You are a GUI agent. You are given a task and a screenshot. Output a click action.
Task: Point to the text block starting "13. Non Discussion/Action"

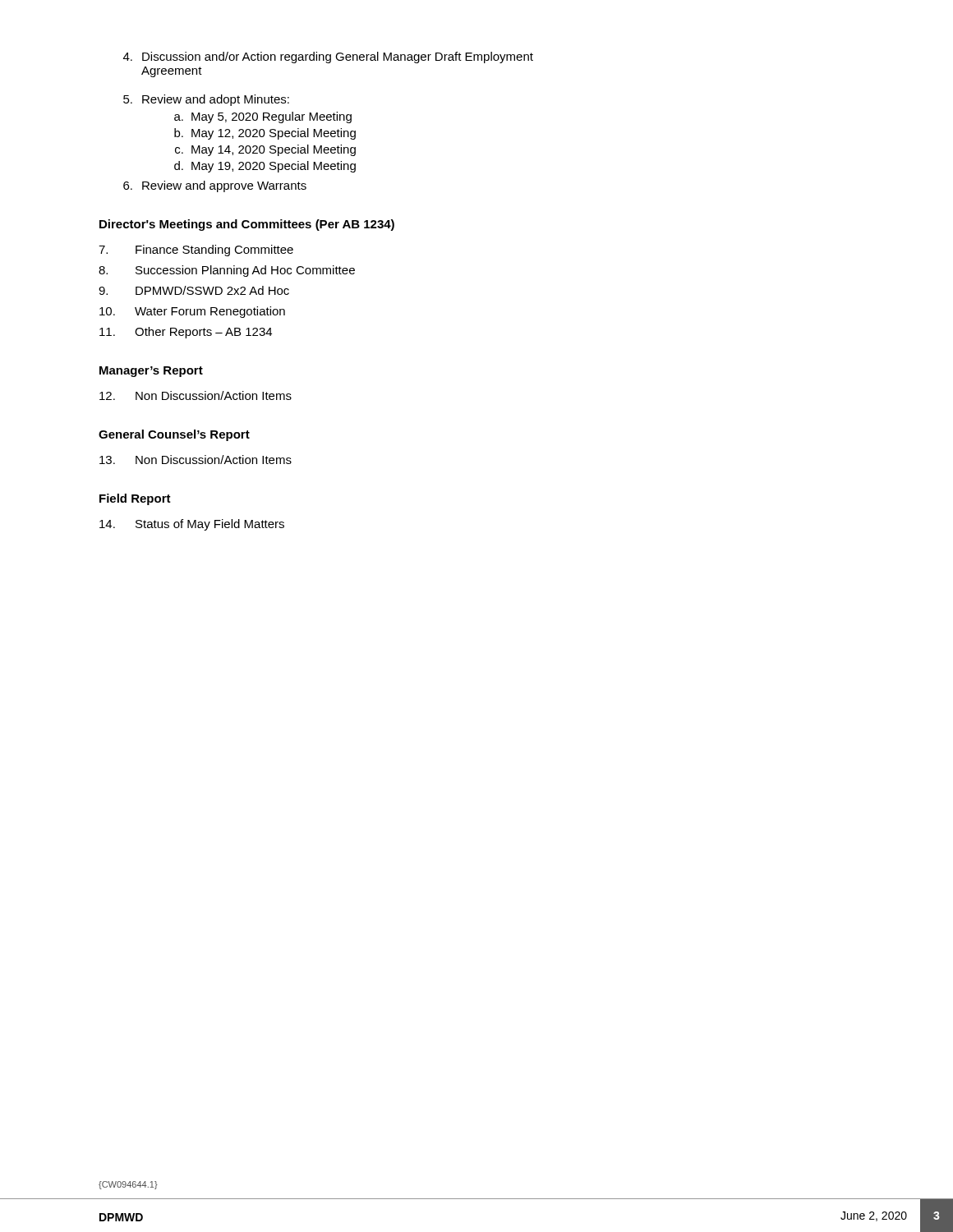tap(195, 460)
